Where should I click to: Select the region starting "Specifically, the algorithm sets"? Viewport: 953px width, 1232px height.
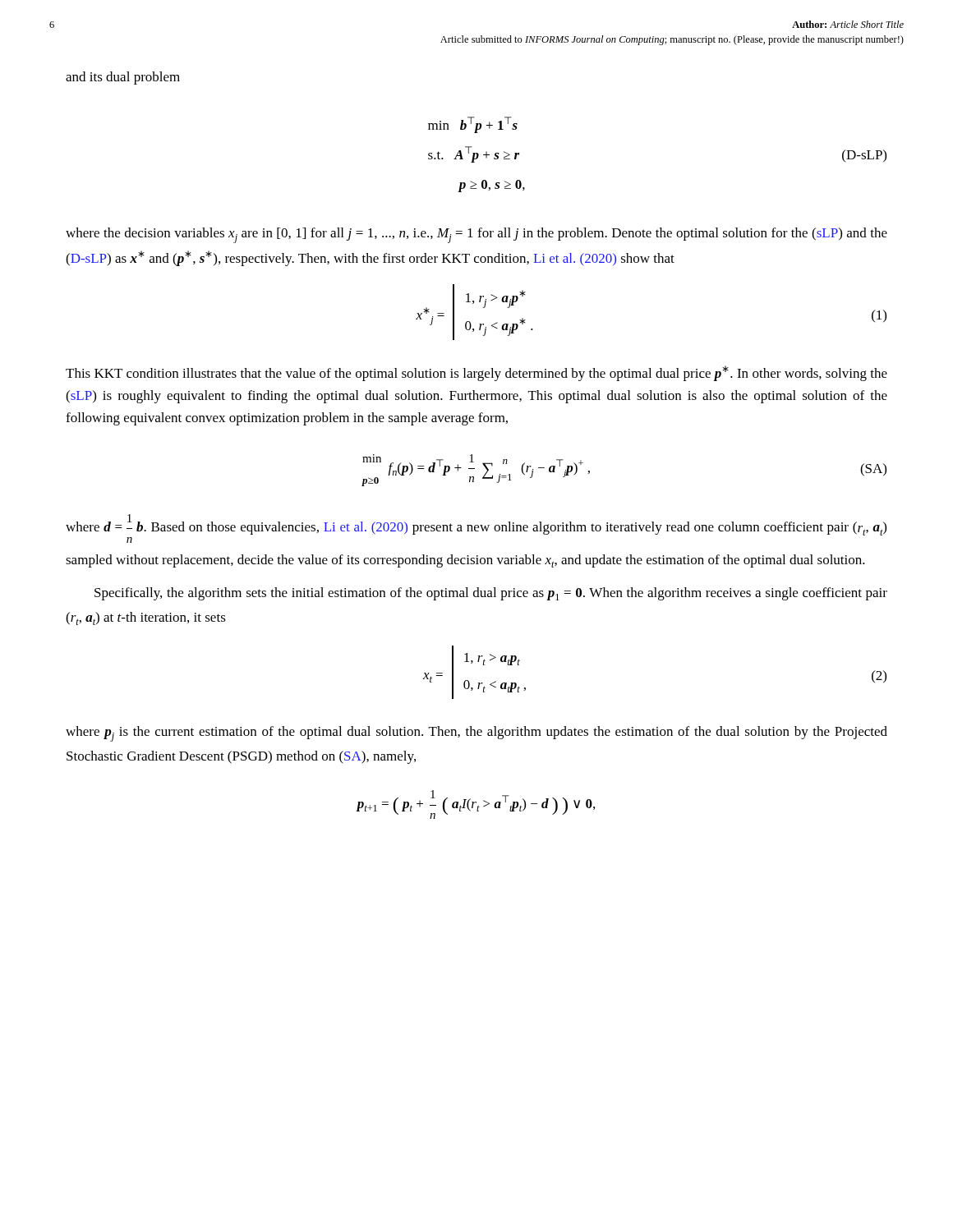coord(476,606)
